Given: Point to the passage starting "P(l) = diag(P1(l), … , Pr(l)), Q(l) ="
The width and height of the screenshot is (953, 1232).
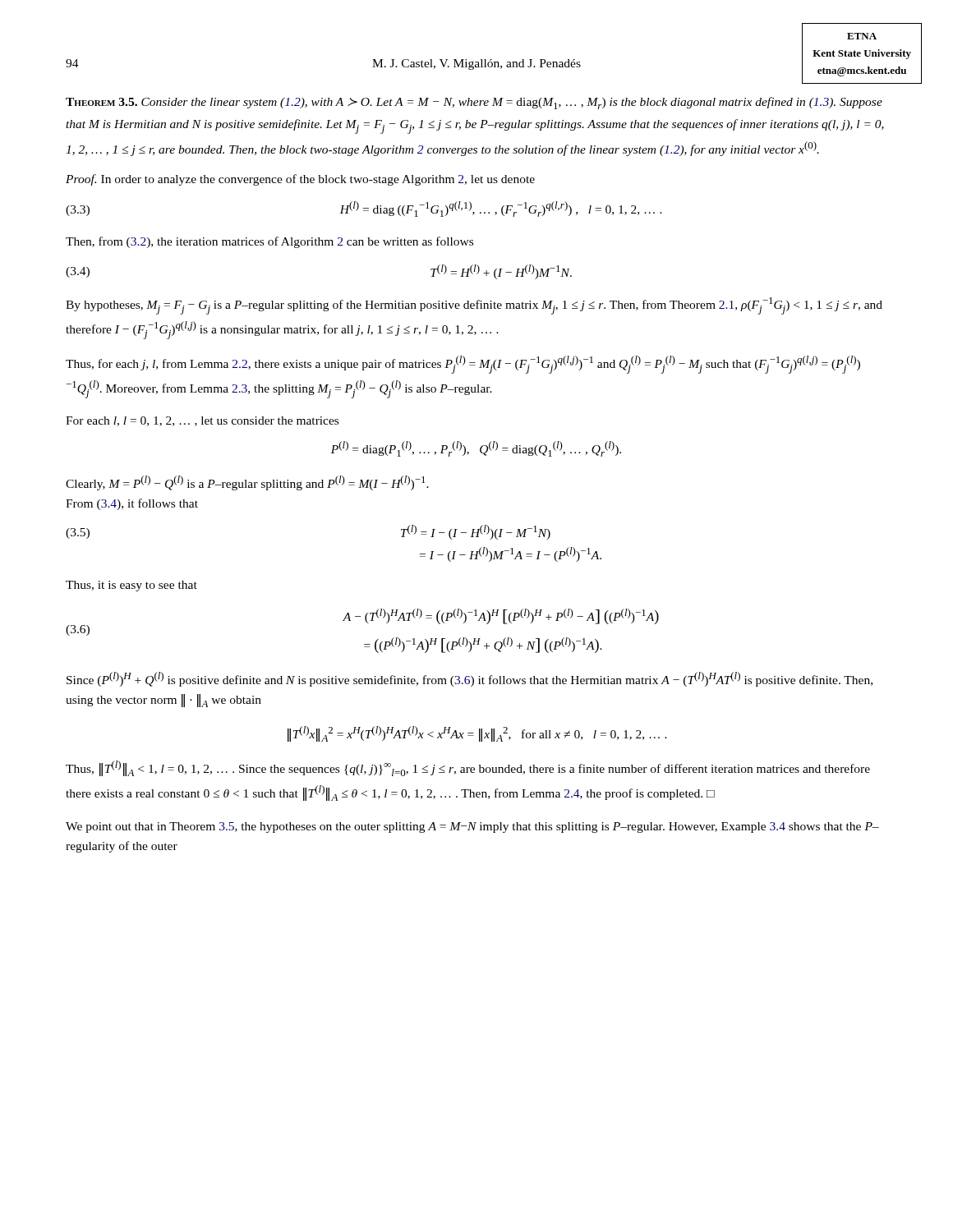Looking at the screenshot, I should click(x=476, y=449).
